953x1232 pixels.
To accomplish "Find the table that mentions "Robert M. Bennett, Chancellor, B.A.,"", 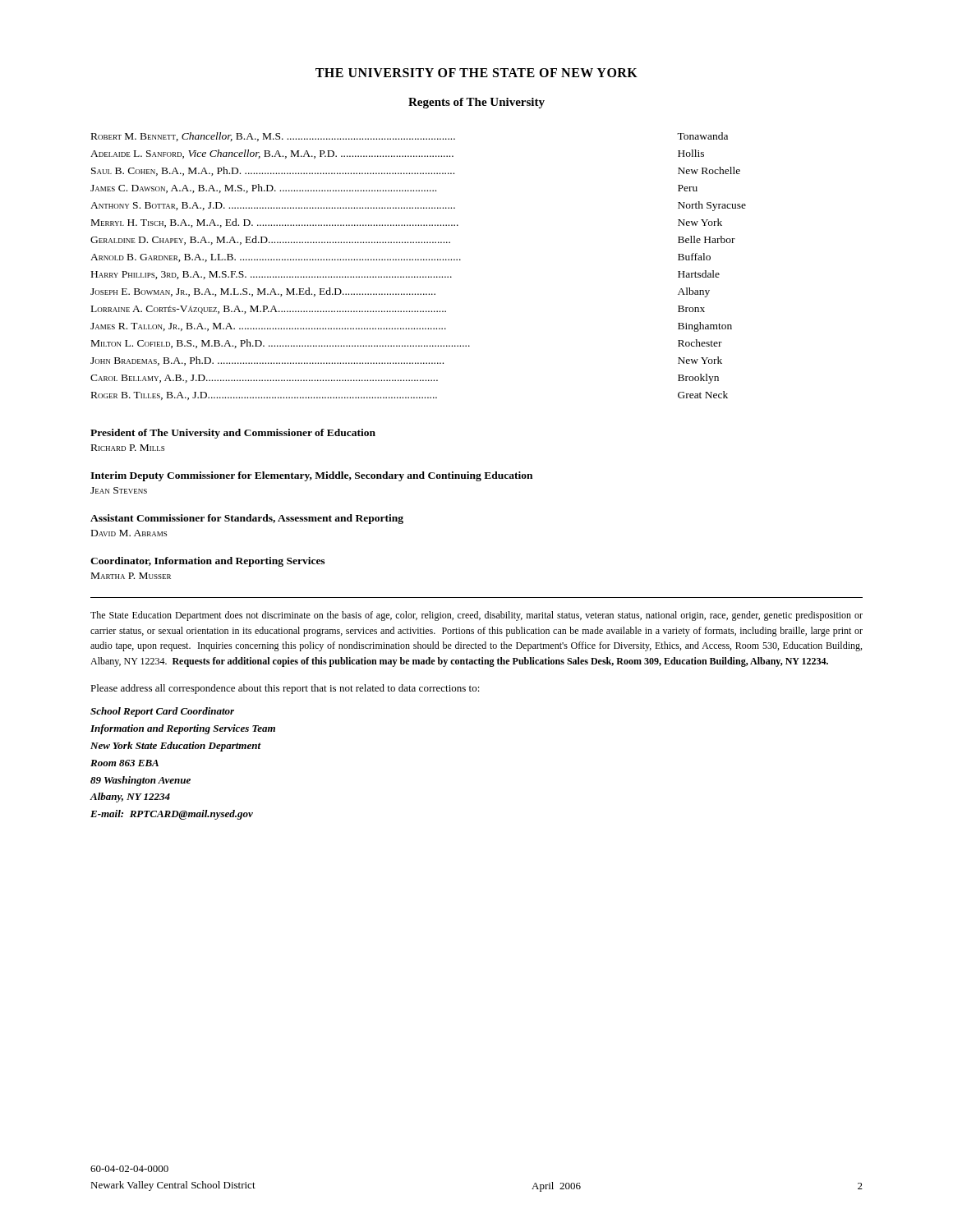I will (x=476, y=265).
